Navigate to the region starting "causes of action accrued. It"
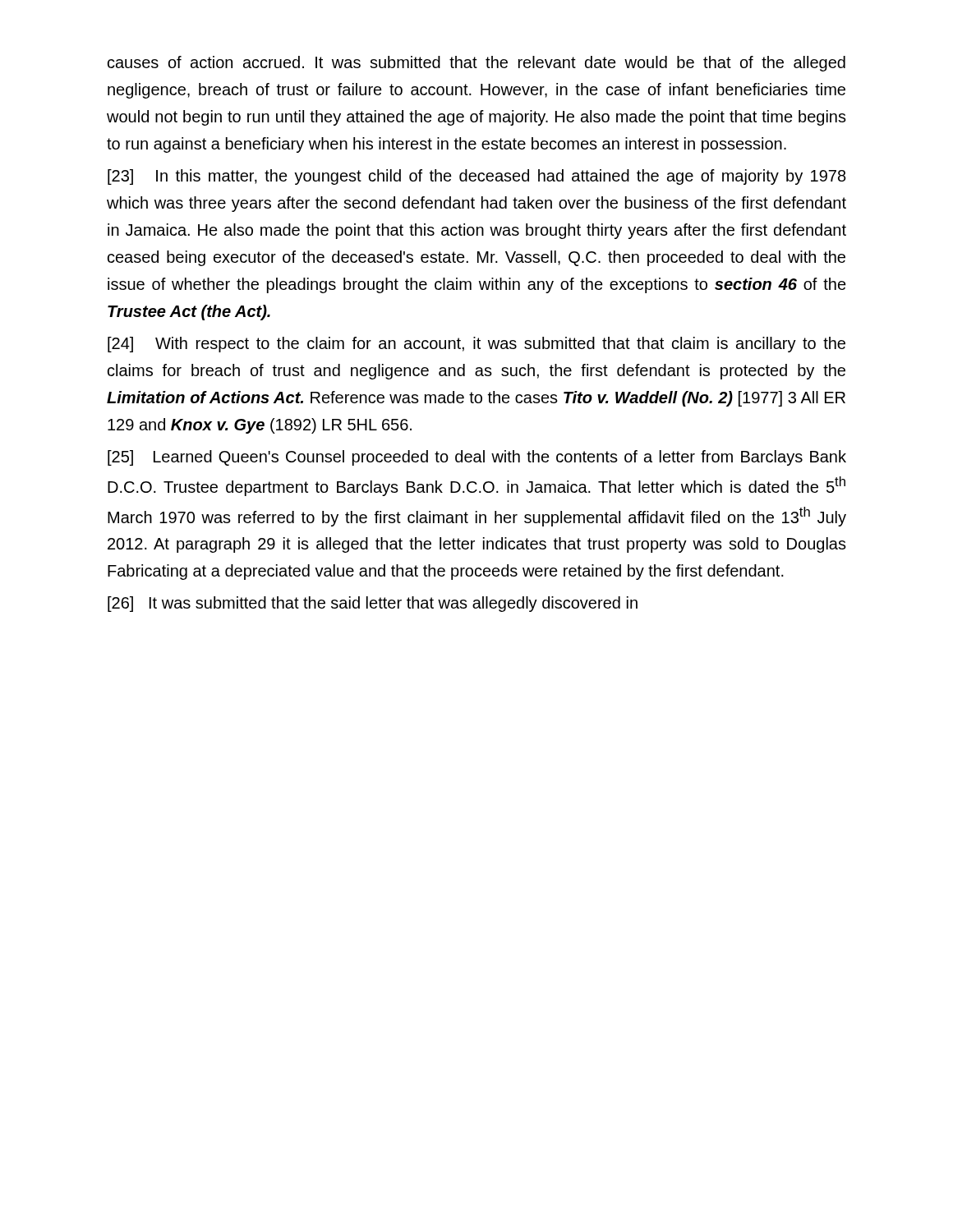 476,103
